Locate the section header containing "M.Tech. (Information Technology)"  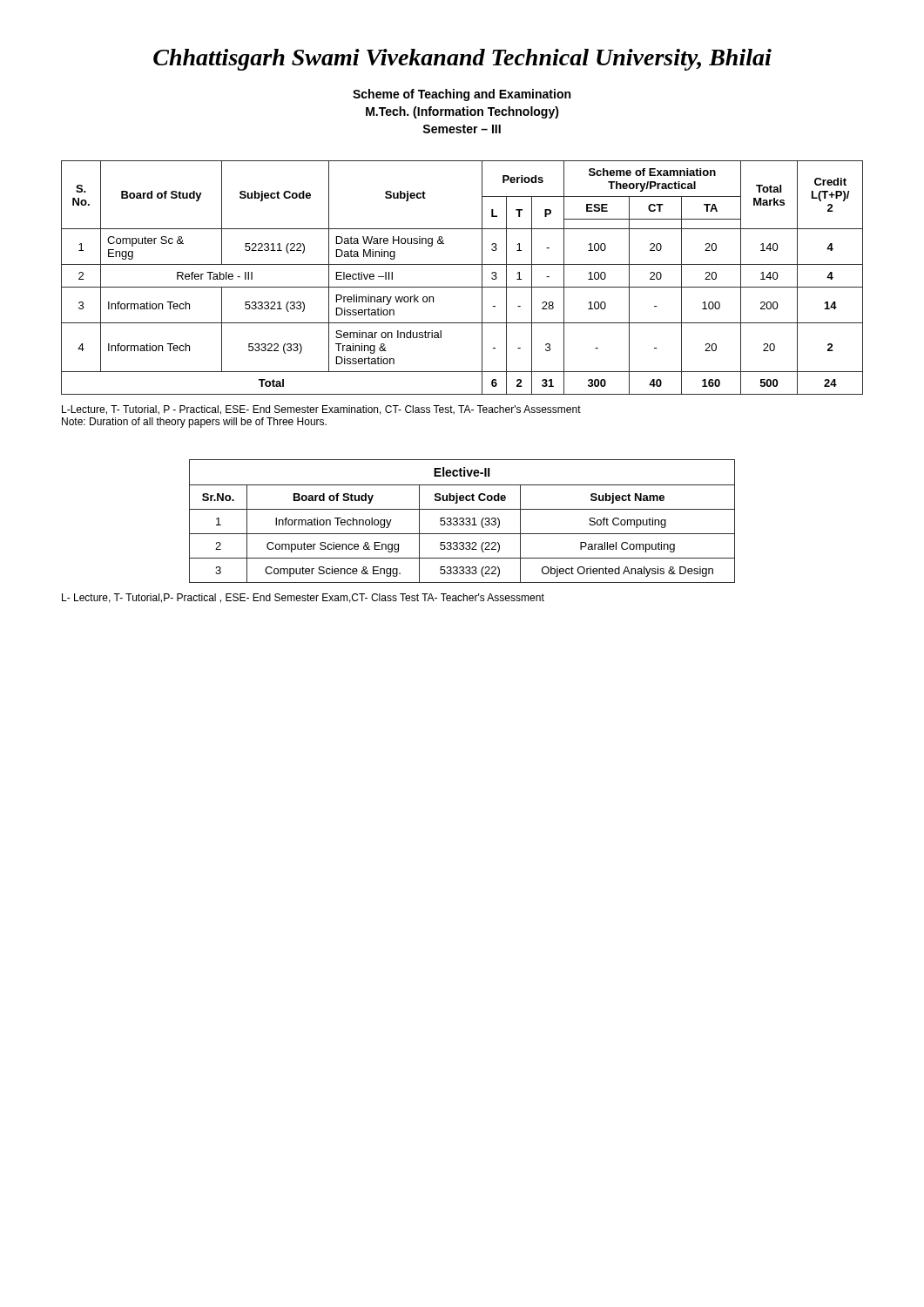point(462,112)
